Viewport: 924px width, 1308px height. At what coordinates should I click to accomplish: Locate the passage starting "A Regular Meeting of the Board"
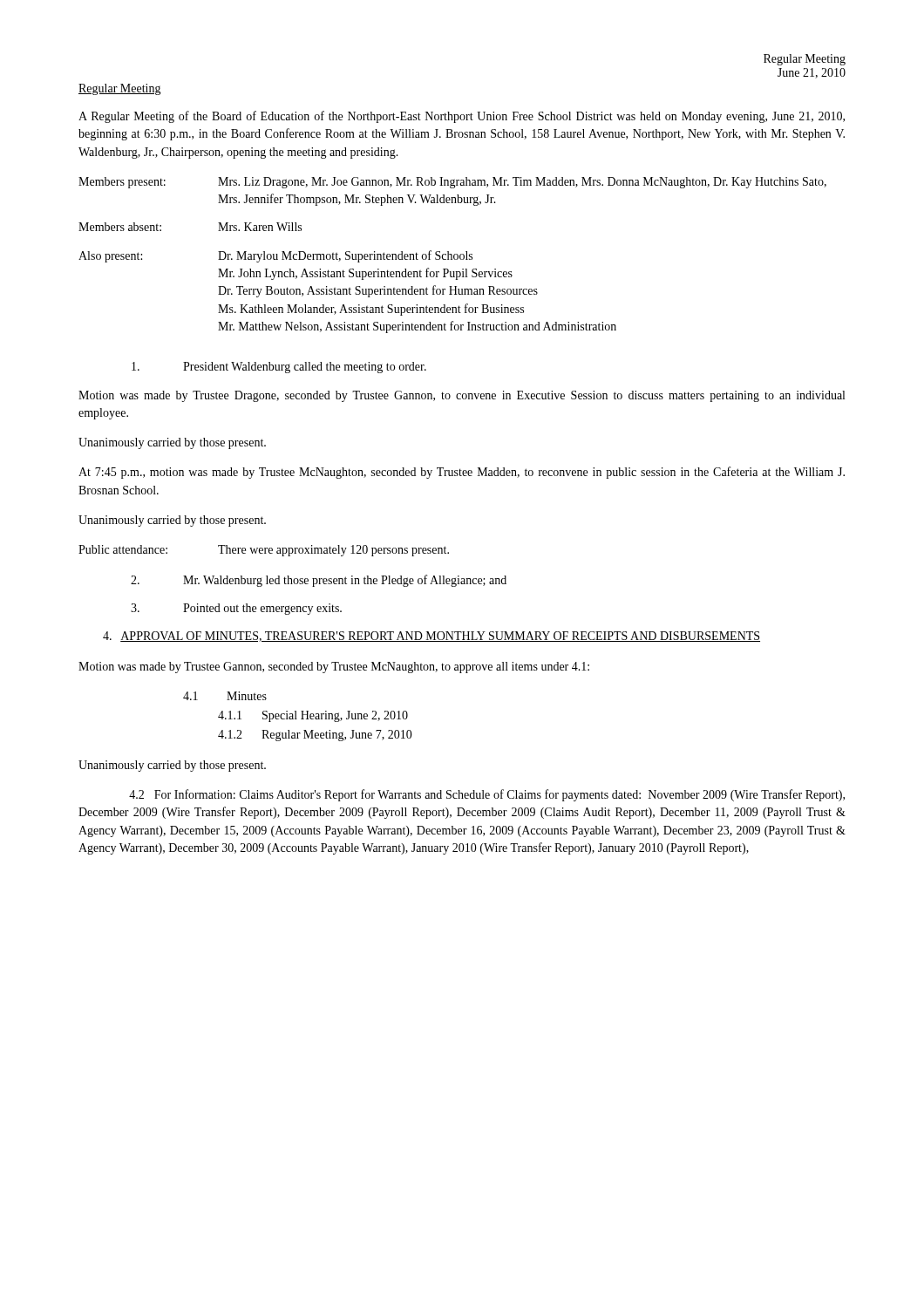click(462, 134)
